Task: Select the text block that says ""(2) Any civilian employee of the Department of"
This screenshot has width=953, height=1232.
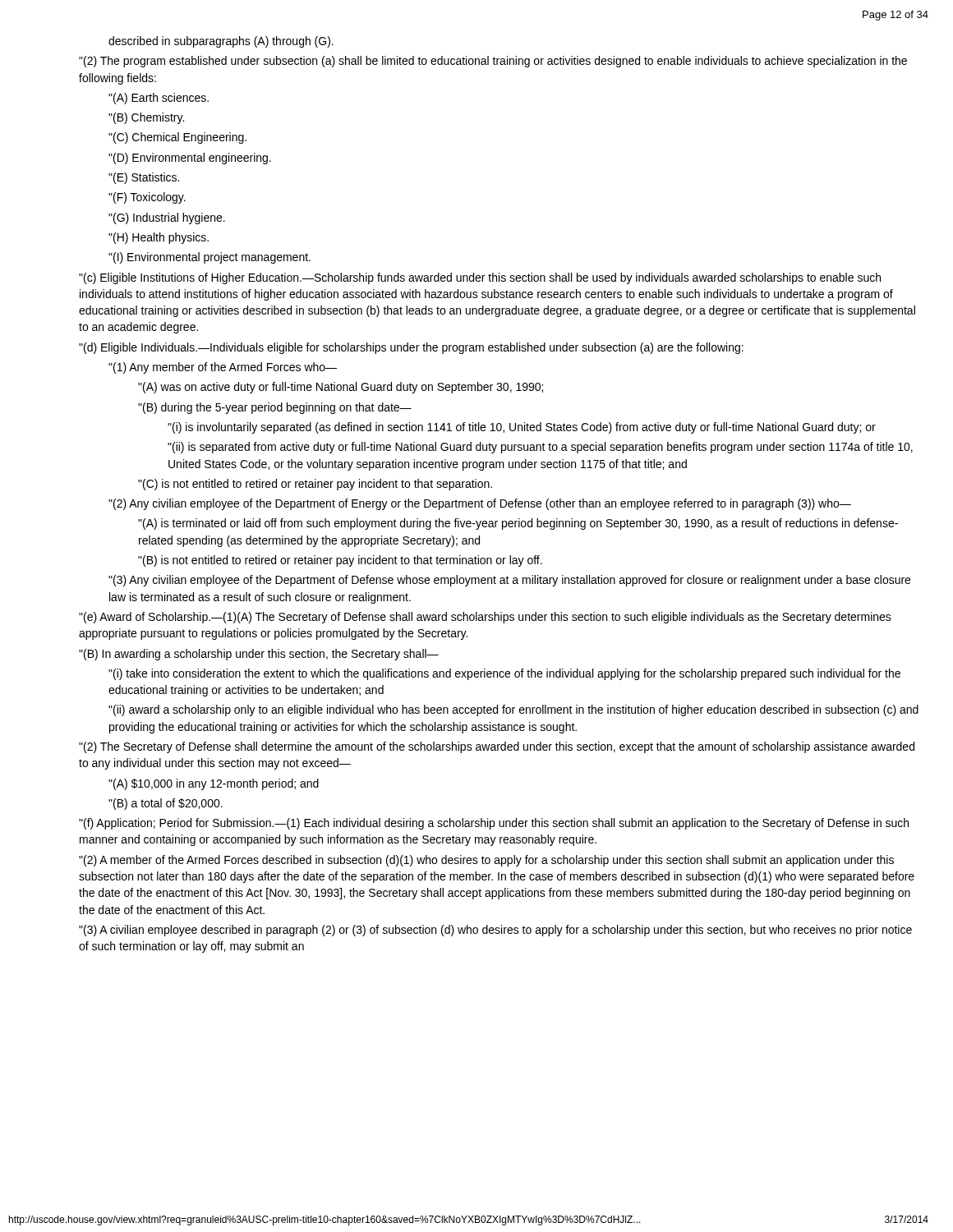Action: [514, 504]
